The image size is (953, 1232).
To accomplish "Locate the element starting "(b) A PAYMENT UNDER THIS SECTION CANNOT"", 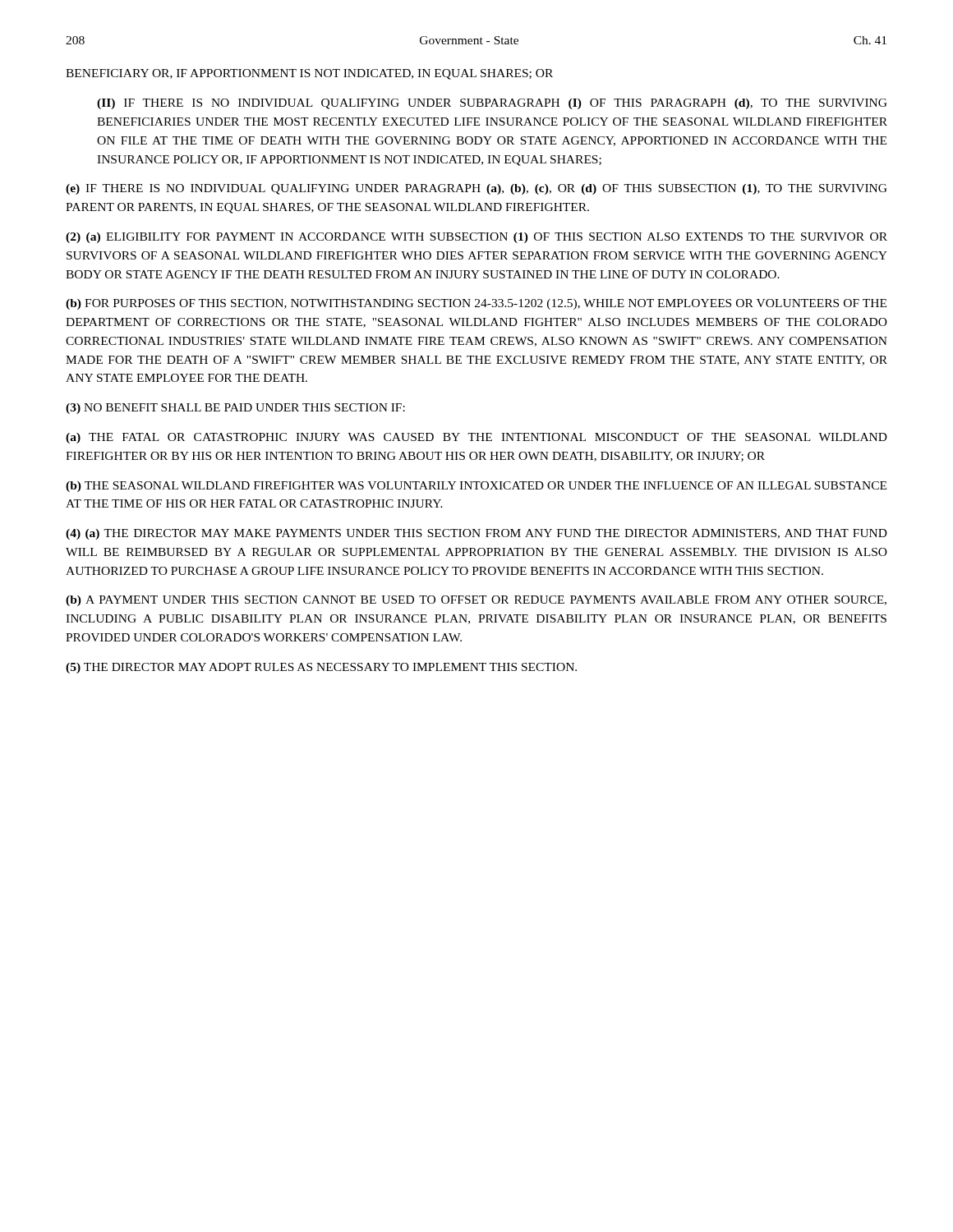I will 476,618.
